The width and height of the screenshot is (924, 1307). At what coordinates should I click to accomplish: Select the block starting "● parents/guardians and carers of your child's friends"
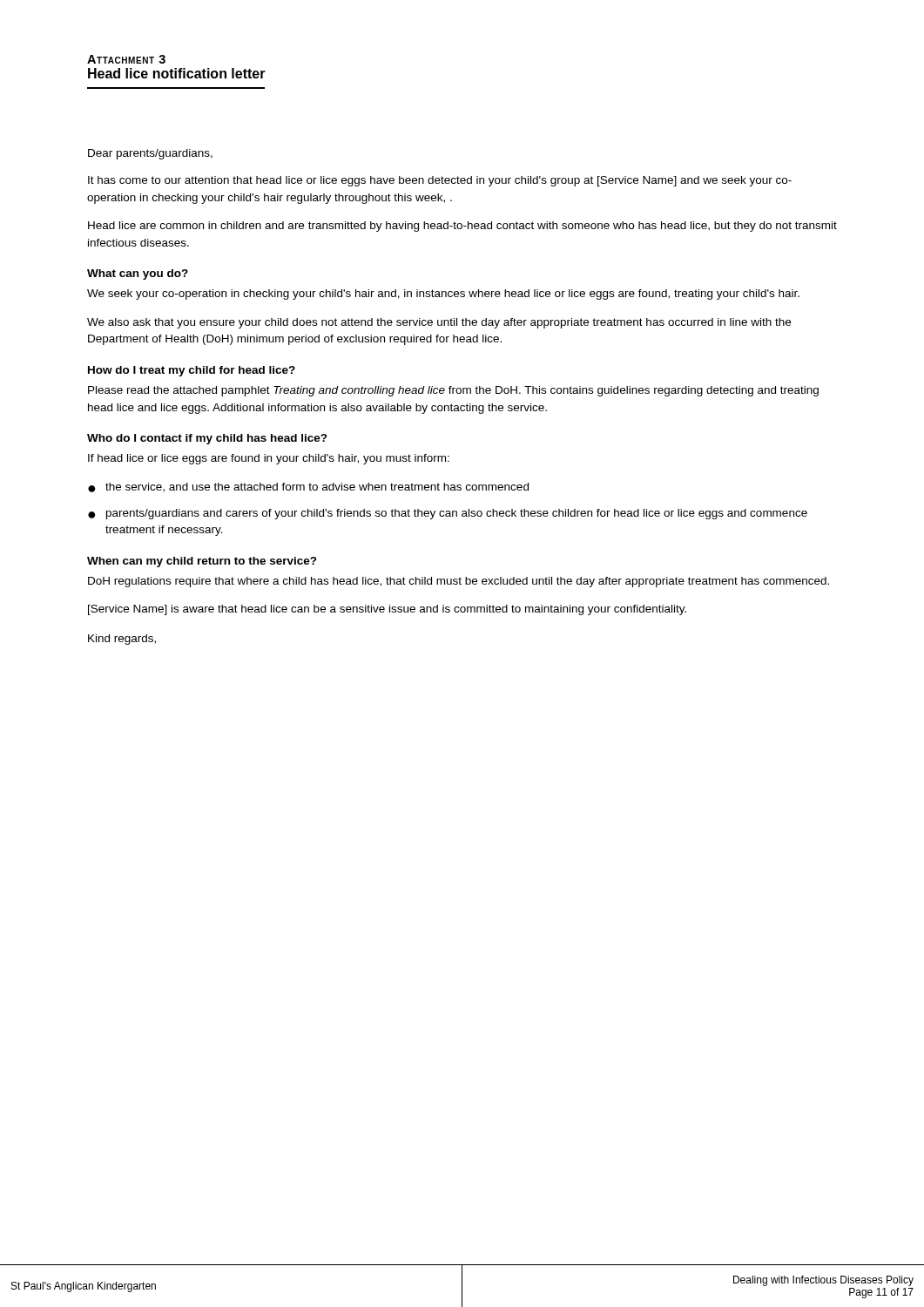point(462,521)
